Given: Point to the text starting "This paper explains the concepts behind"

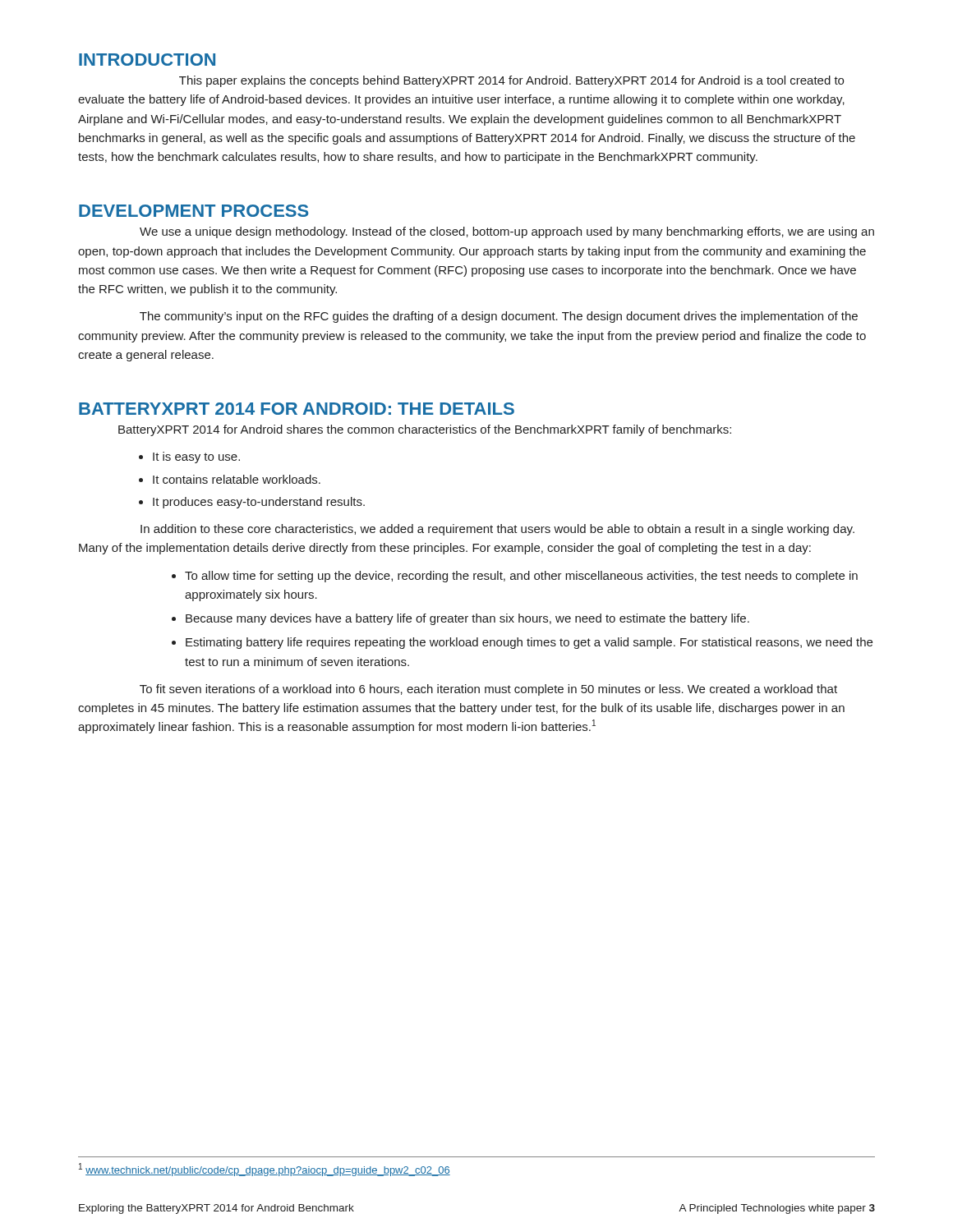Looking at the screenshot, I should [x=467, y=118].
